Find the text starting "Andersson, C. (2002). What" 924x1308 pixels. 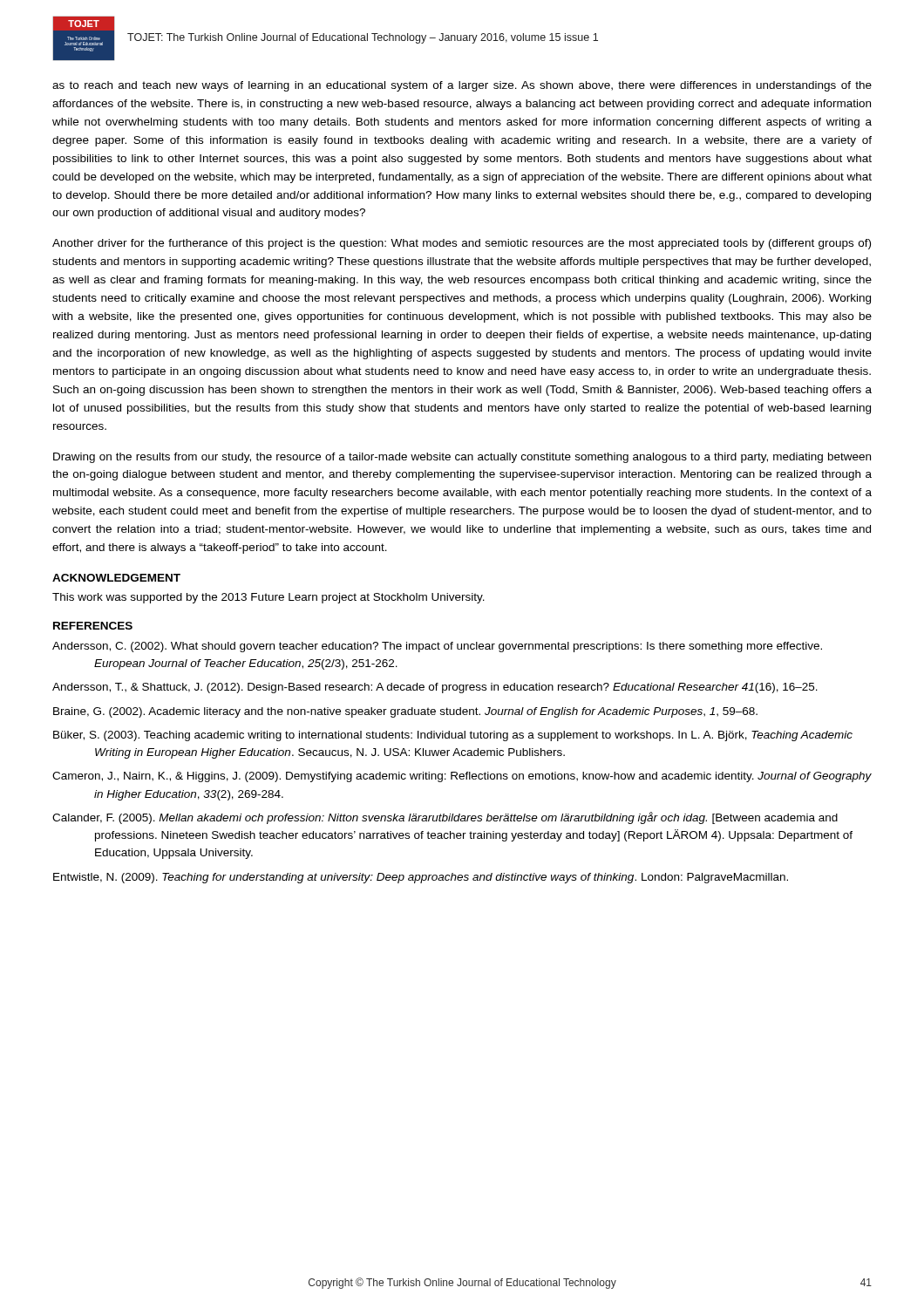438,654
